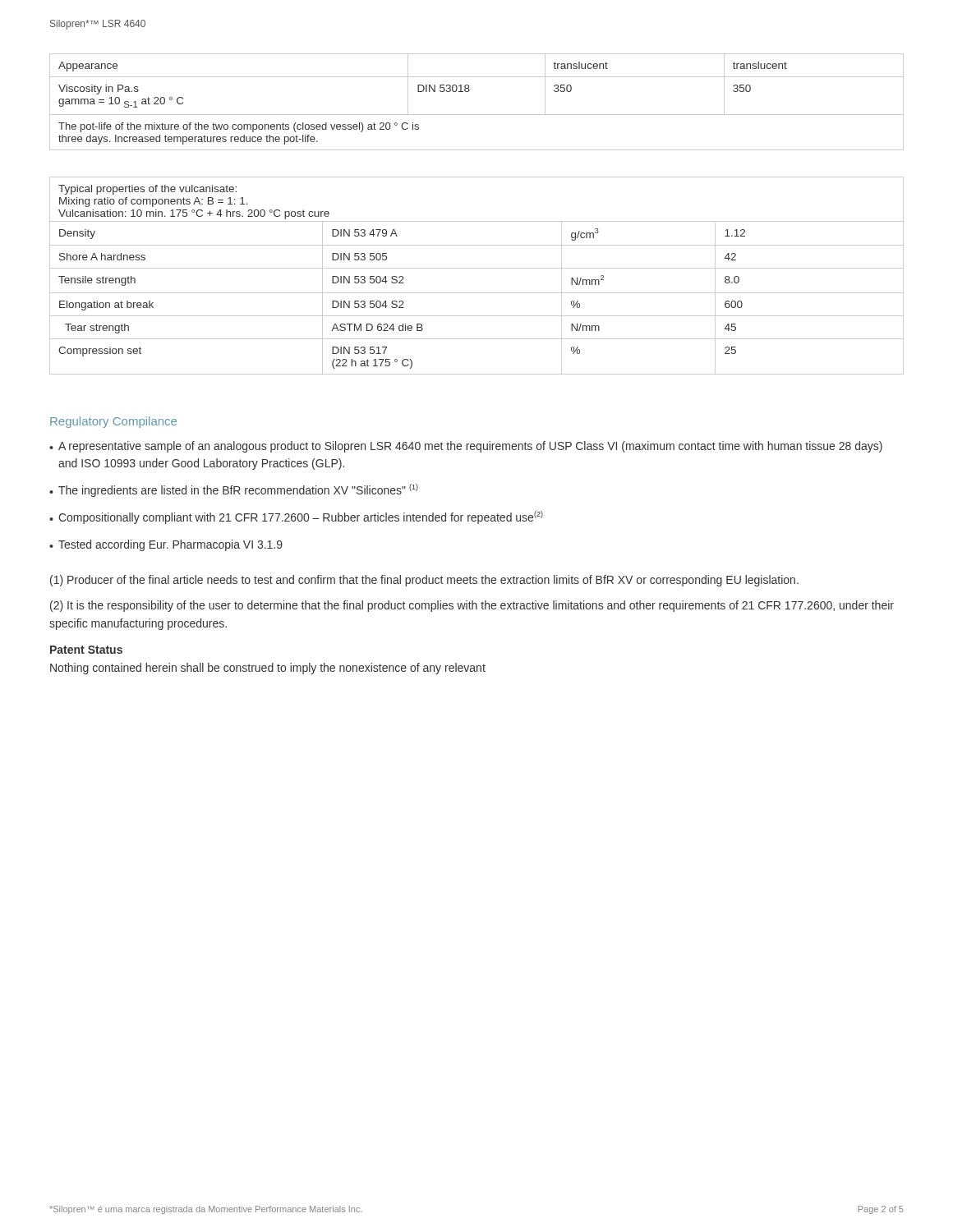This screenshot has height=1232, width=953.
Task: Find the text starting "• A representative"
Action: (x=476, y=455)
